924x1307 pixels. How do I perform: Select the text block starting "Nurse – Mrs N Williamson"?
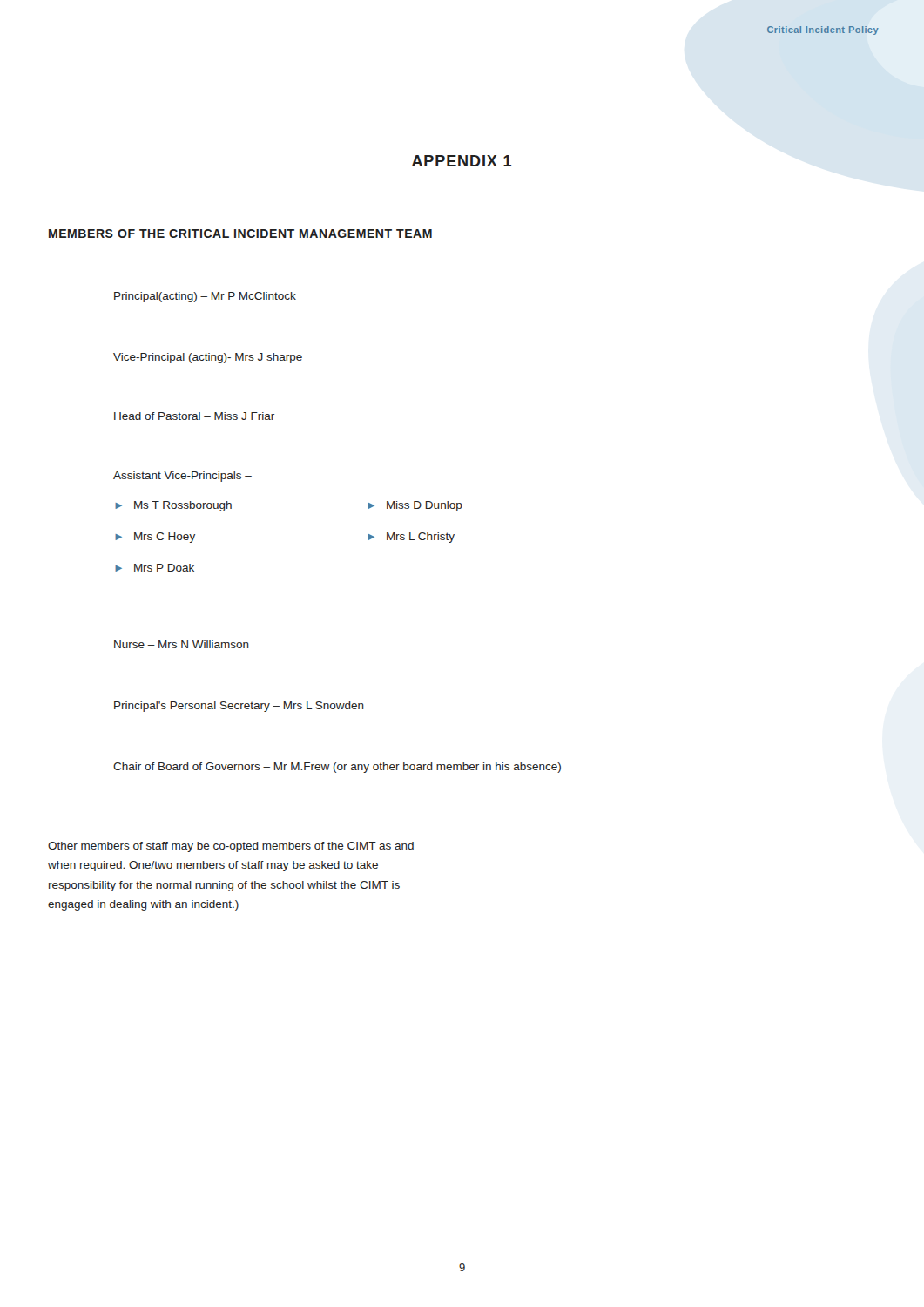click(x=181, y=644)
